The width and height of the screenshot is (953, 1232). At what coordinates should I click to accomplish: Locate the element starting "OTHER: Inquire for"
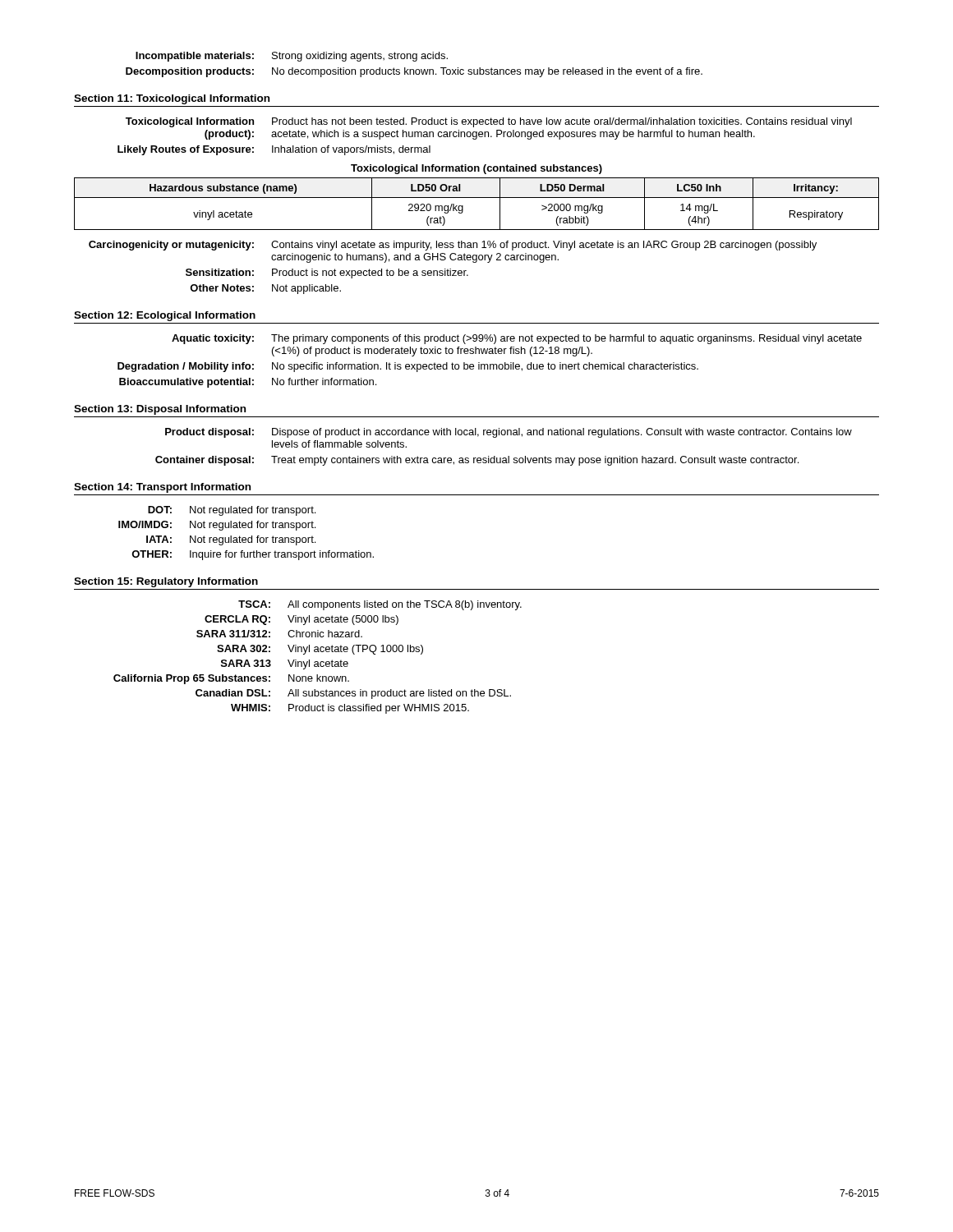[253, 555]
